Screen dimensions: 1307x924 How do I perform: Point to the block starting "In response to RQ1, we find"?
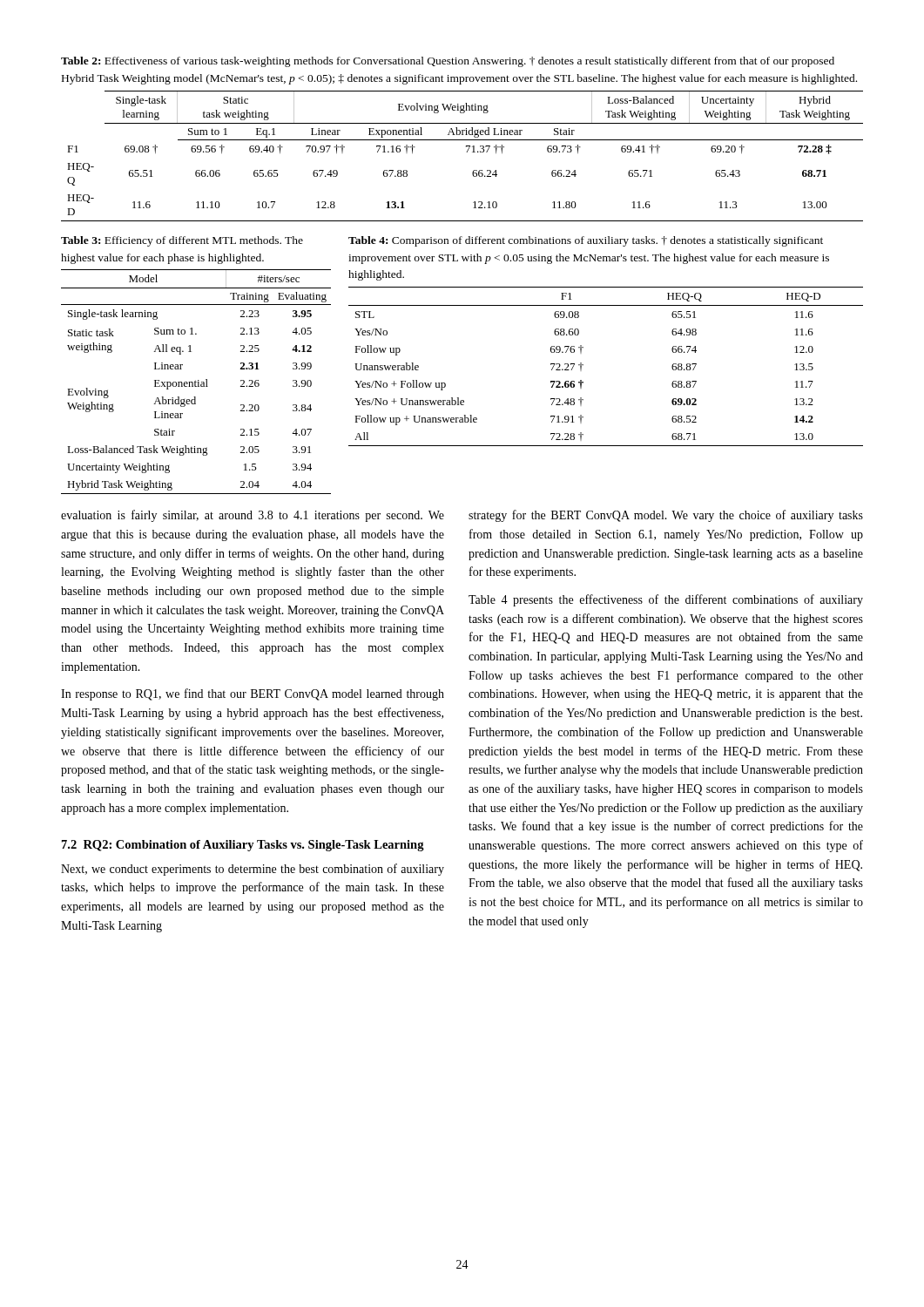point(253,751)
